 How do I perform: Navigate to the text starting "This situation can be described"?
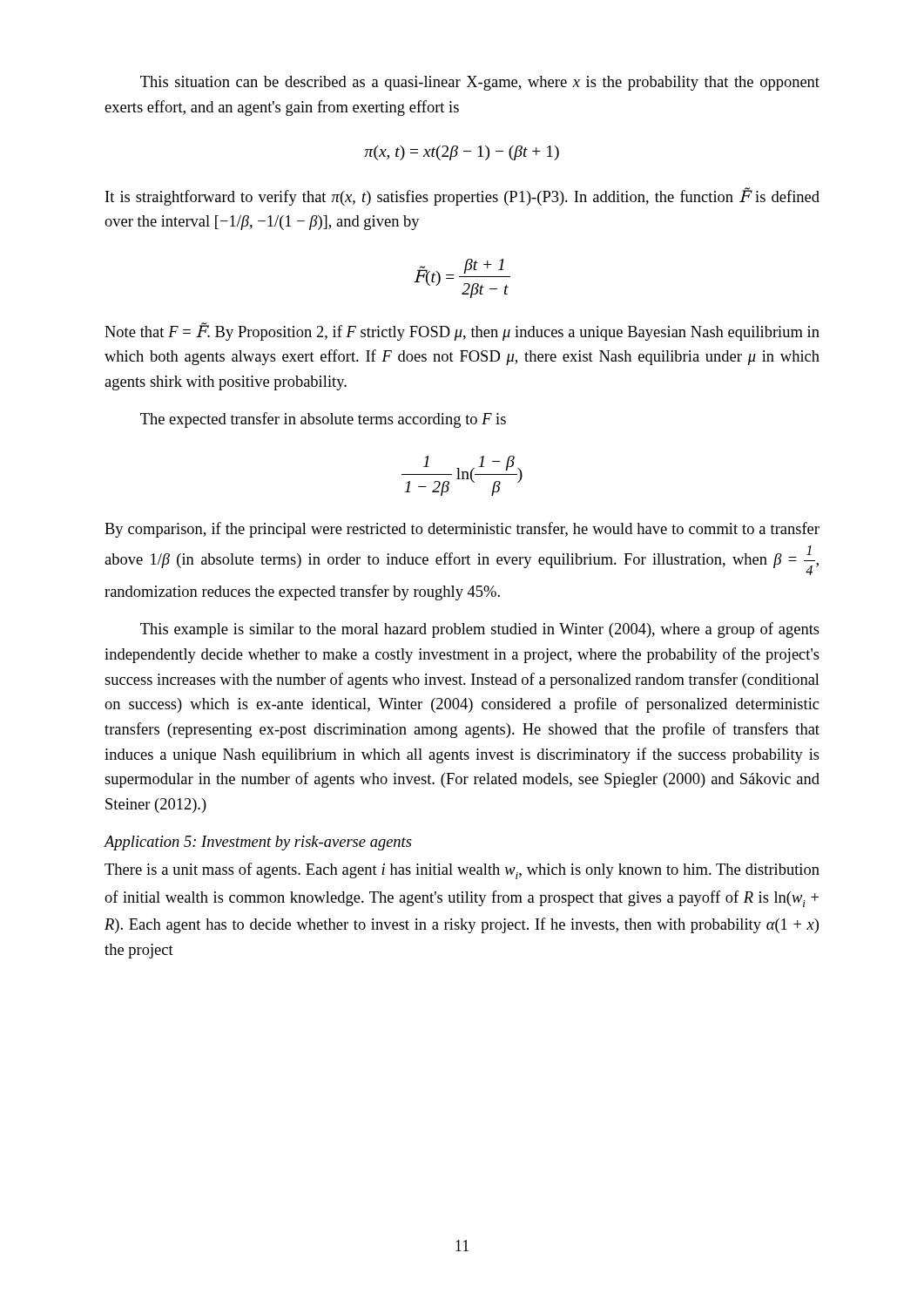pos(462,95)
